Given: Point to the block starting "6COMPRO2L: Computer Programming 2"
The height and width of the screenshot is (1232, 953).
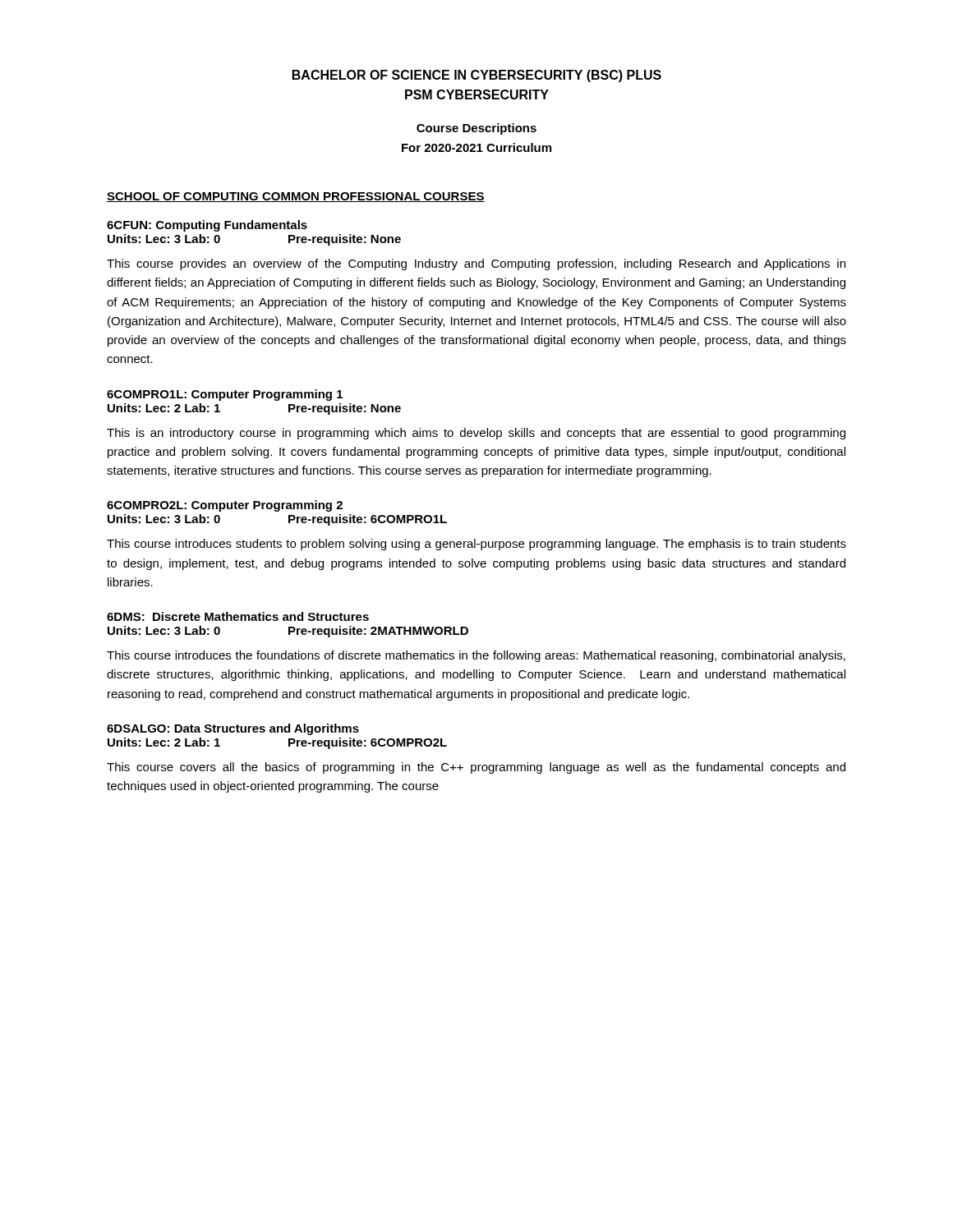Looking at the screenshot, I should 225,505.
